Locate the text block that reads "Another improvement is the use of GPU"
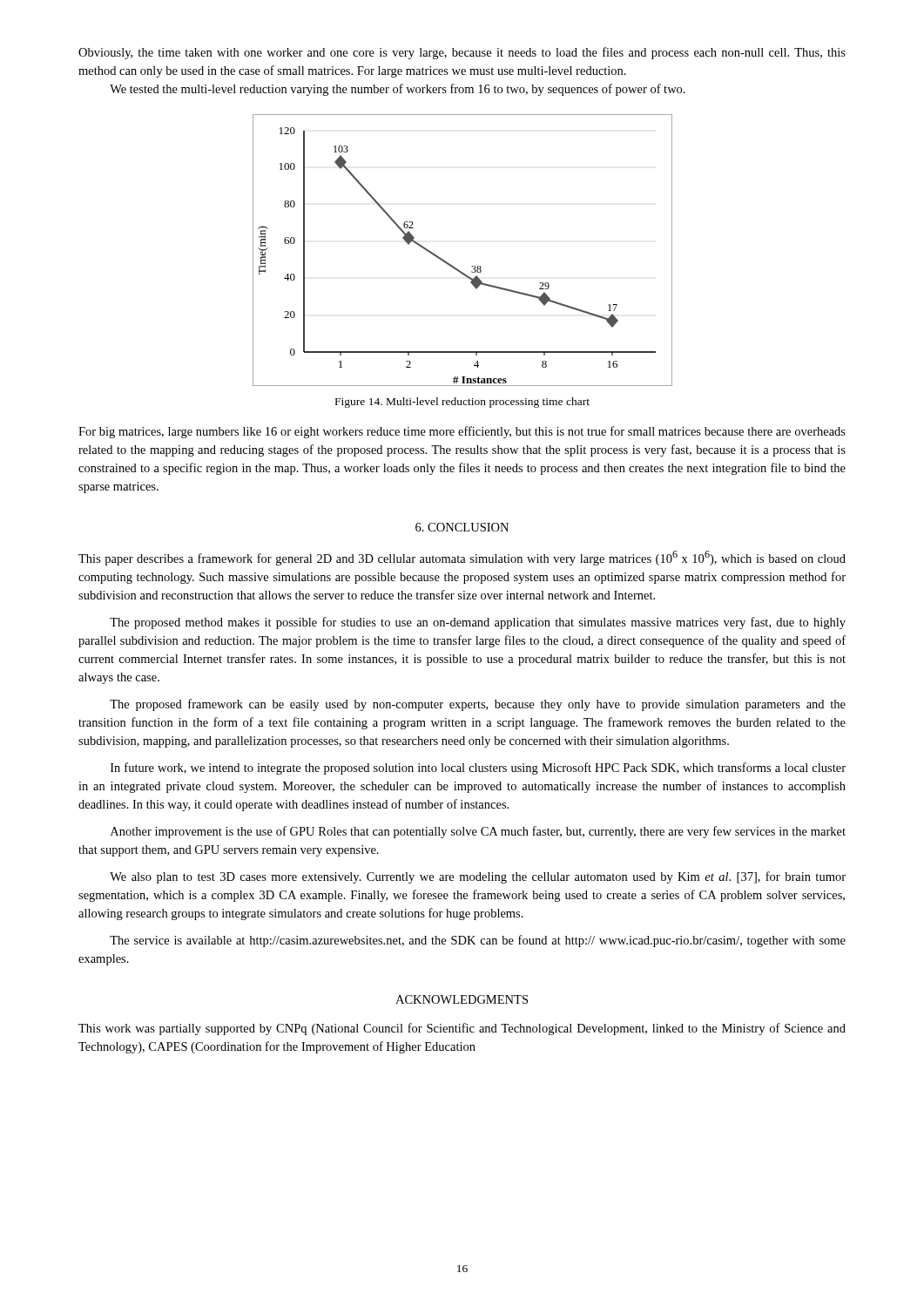The image size is (924, 1307). pos(462,841)
